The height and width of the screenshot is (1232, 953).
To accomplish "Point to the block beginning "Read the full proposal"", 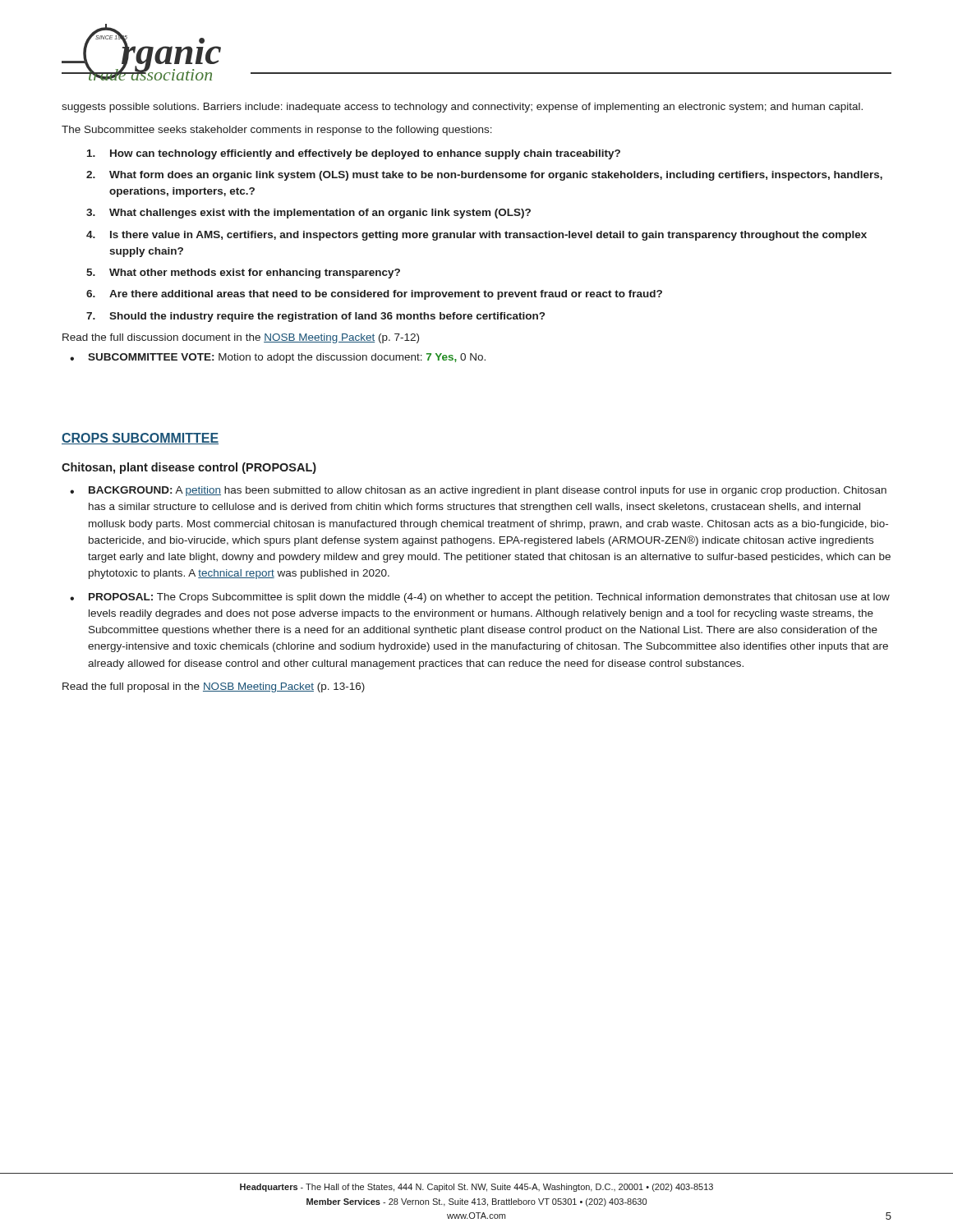I will pos(213,686).
